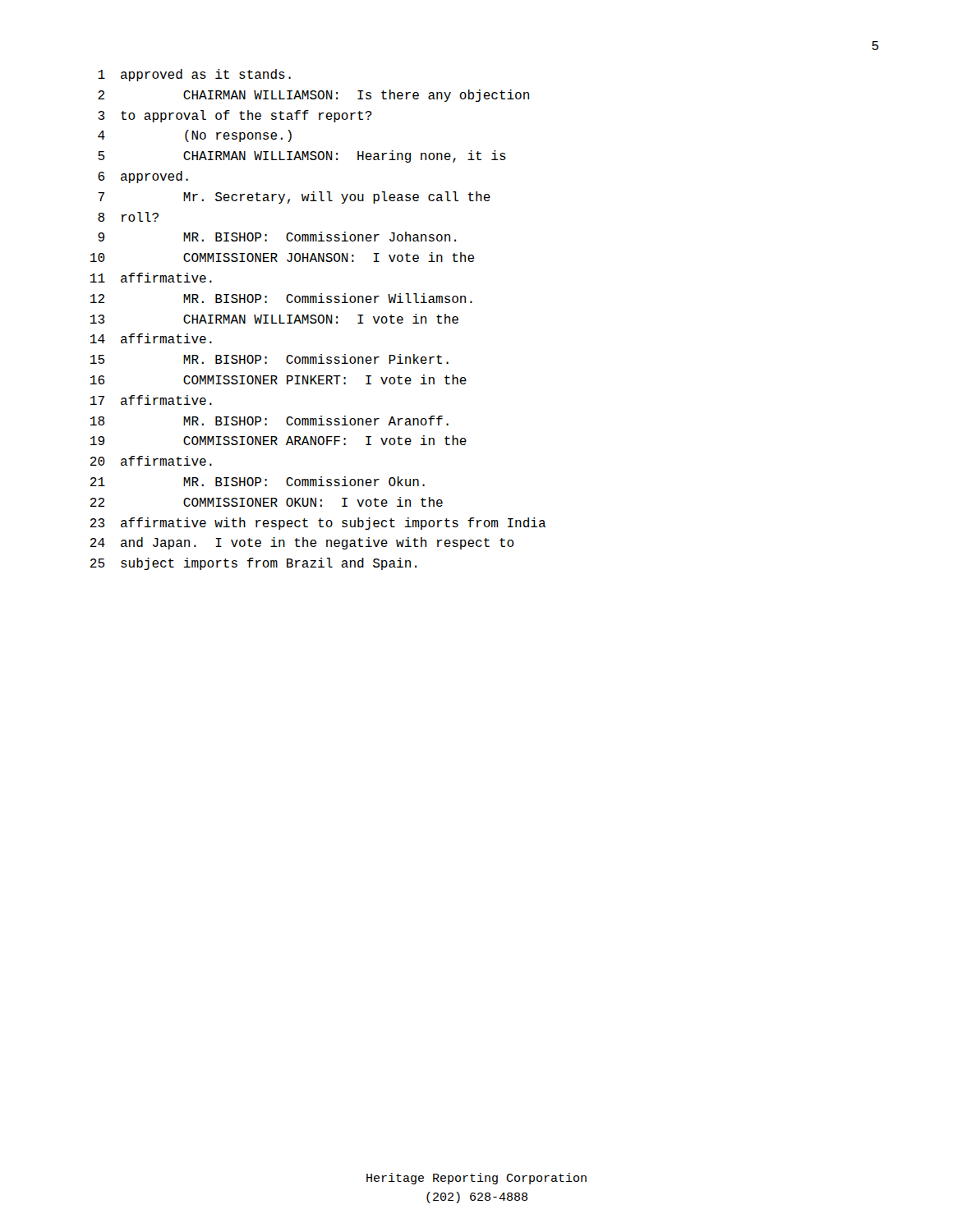The image size is (953, 1232).
Task: Locate the list item that says "5 CHAIRMAN WILLIAMSON: Hearing none,"
Action: [290, 157]
